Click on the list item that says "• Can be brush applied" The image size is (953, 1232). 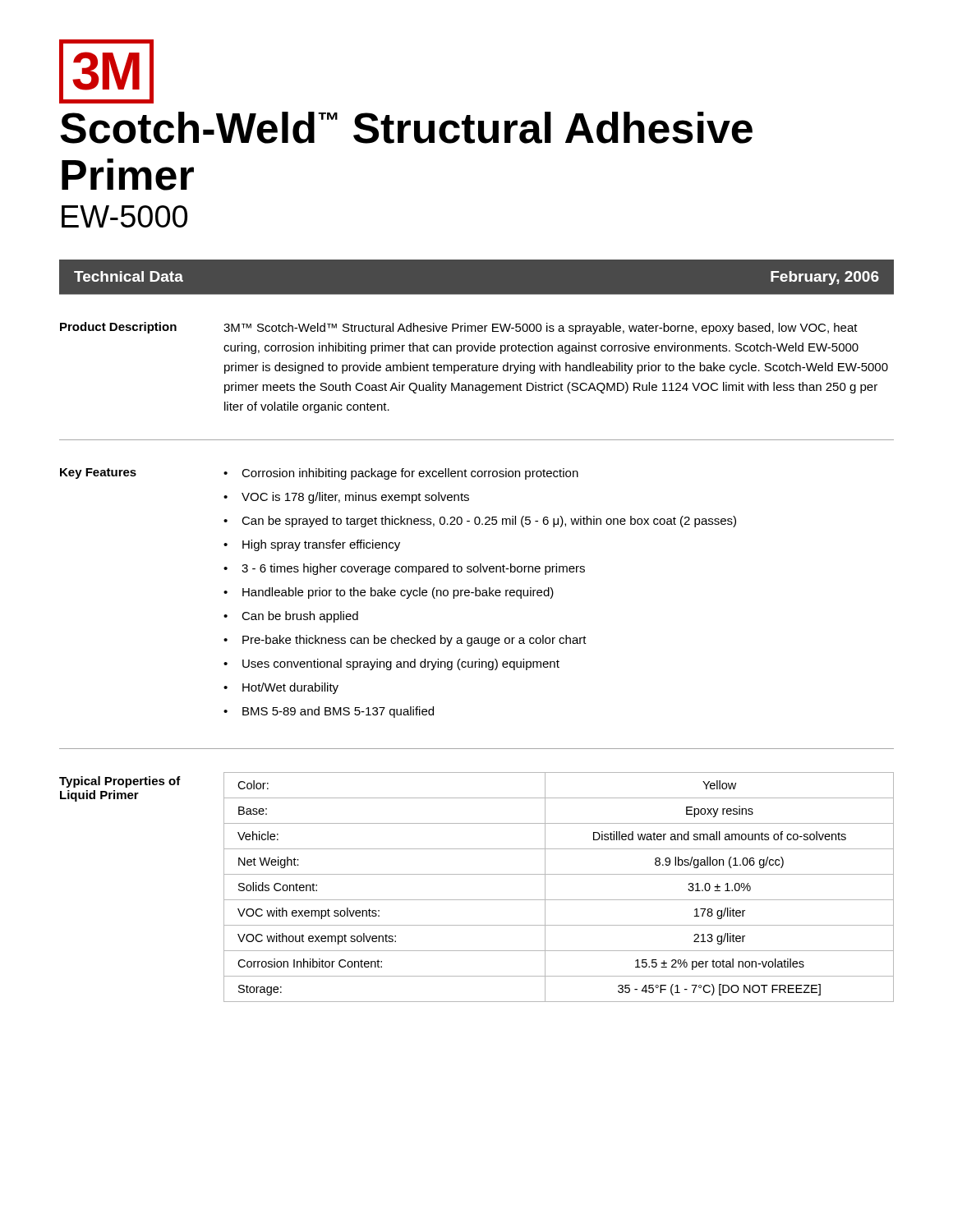tap(291, 616)
